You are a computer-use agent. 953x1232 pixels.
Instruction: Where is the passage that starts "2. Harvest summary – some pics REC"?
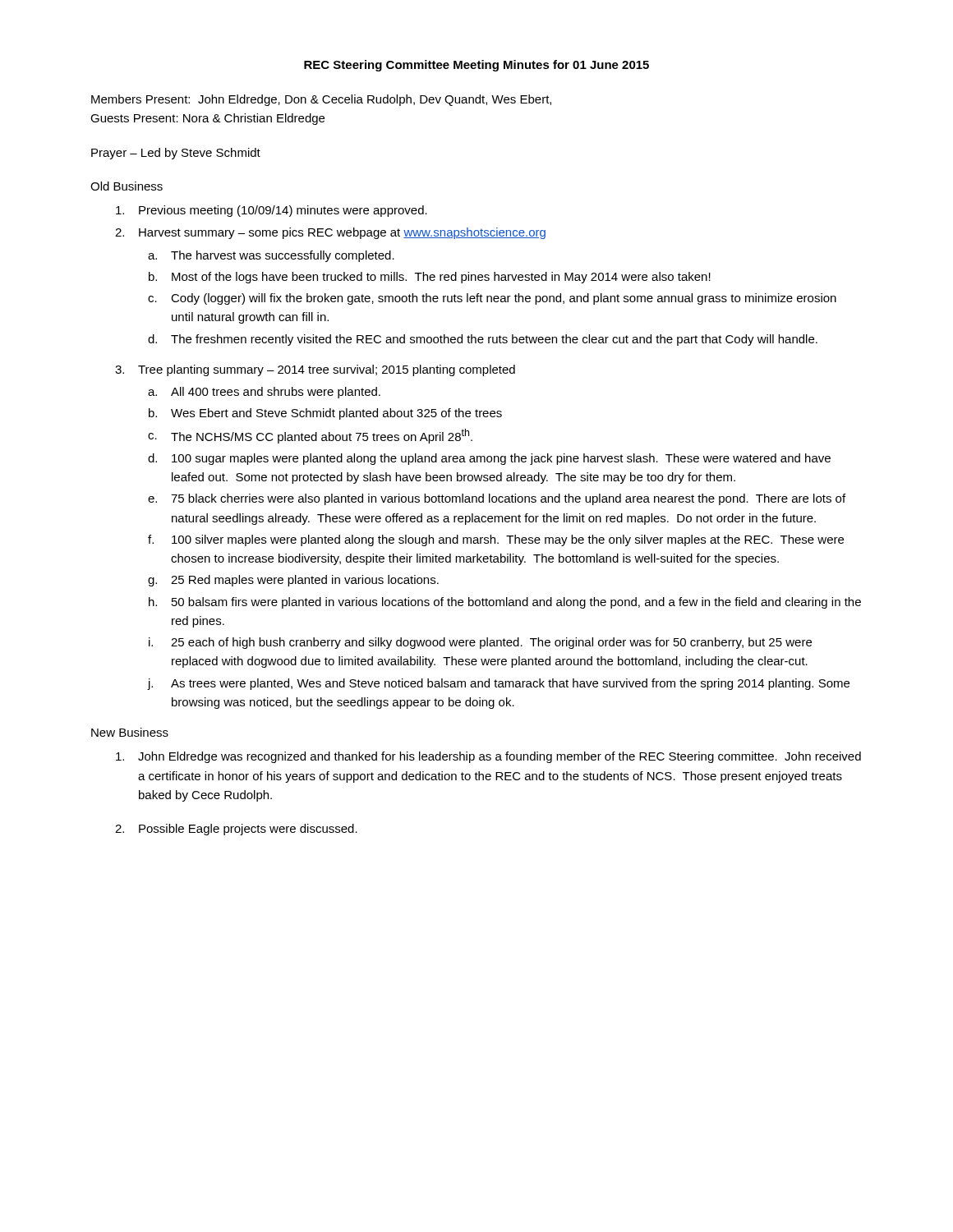pyautogui.click(x=331, y=232)
